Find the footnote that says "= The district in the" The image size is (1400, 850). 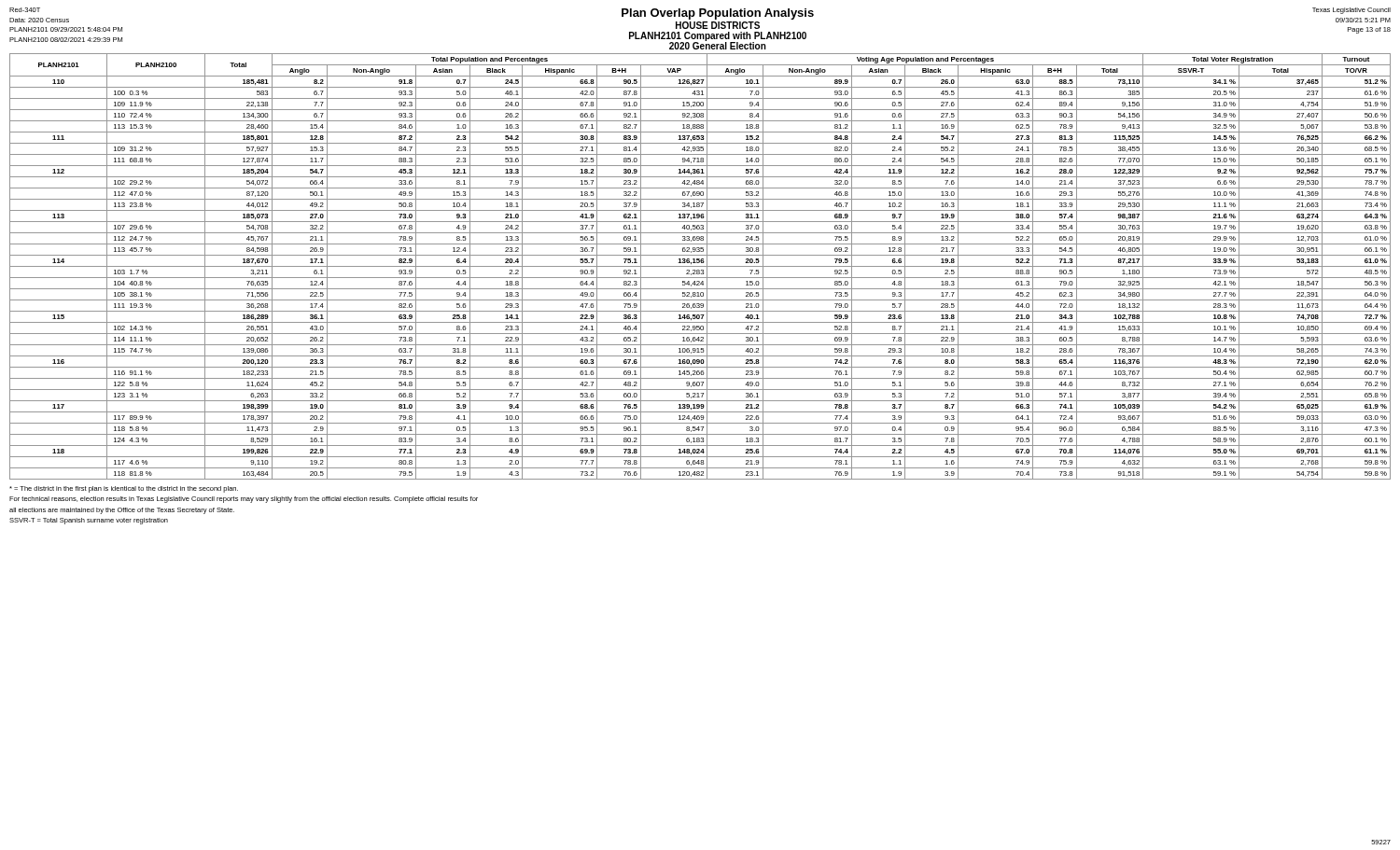tap(244, 504)
